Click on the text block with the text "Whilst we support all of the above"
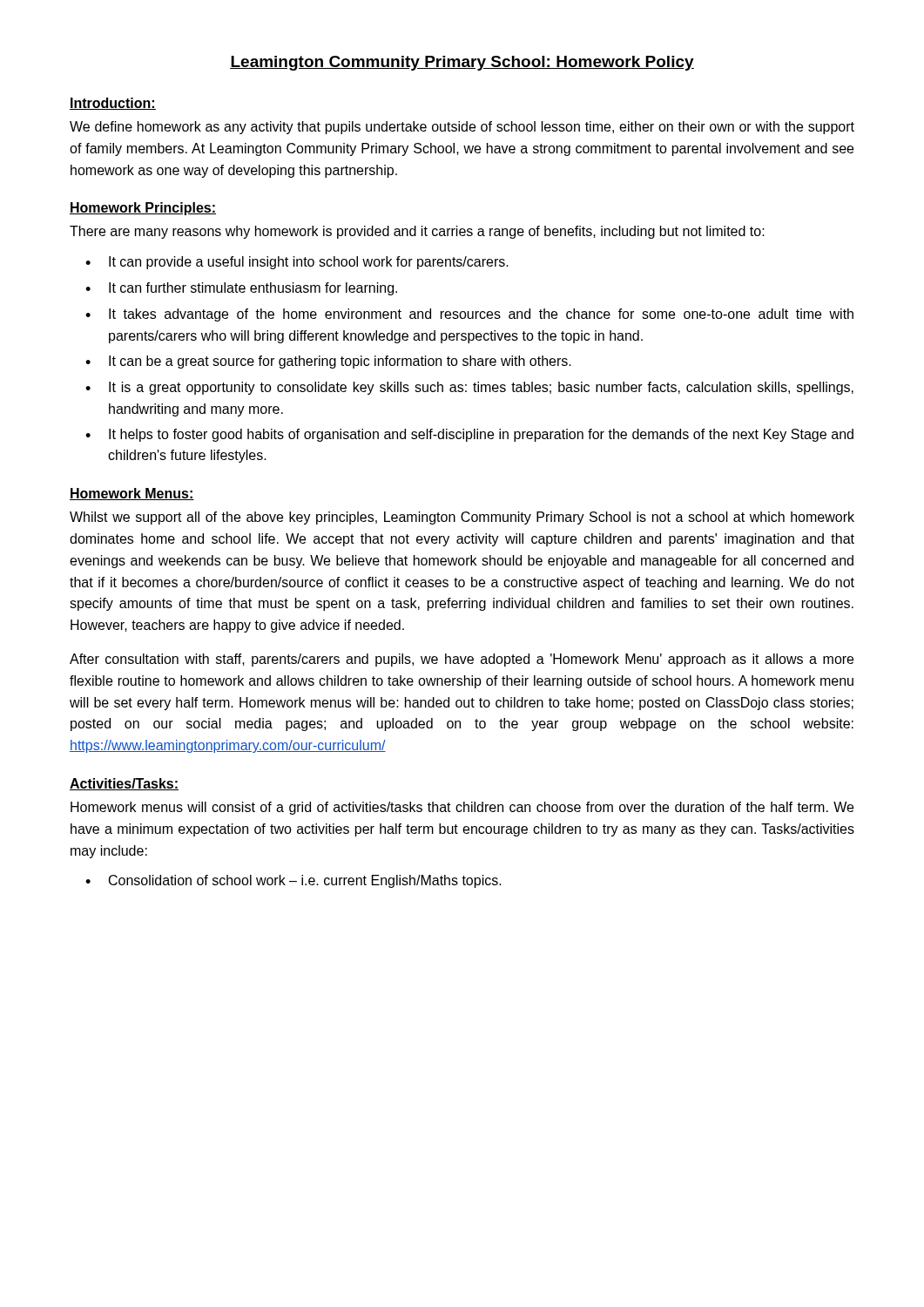 (462, 571)
